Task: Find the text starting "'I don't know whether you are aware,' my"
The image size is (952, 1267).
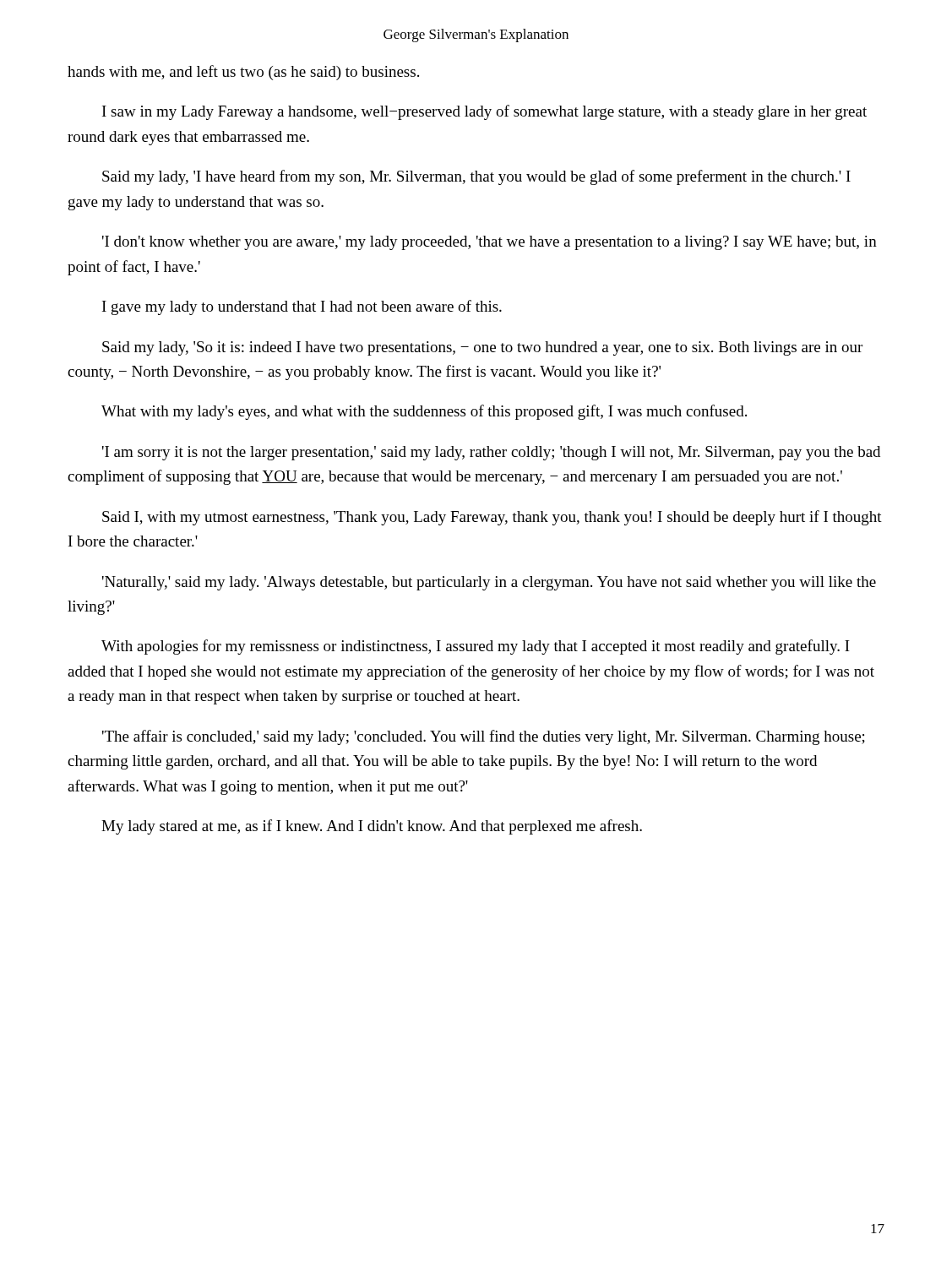Action: [x=476, y=254]
